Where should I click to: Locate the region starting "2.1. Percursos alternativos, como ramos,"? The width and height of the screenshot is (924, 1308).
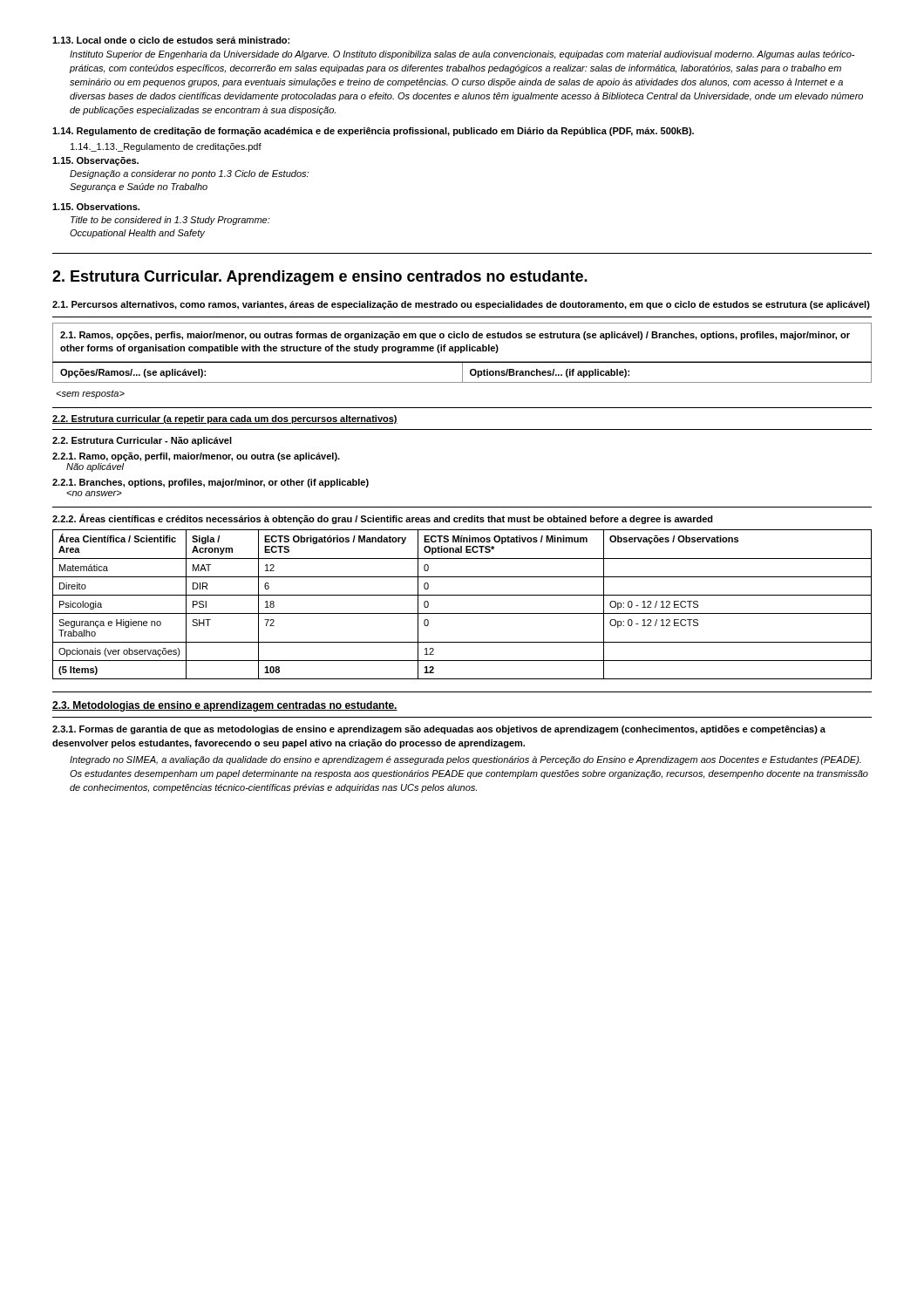[461, 304]
